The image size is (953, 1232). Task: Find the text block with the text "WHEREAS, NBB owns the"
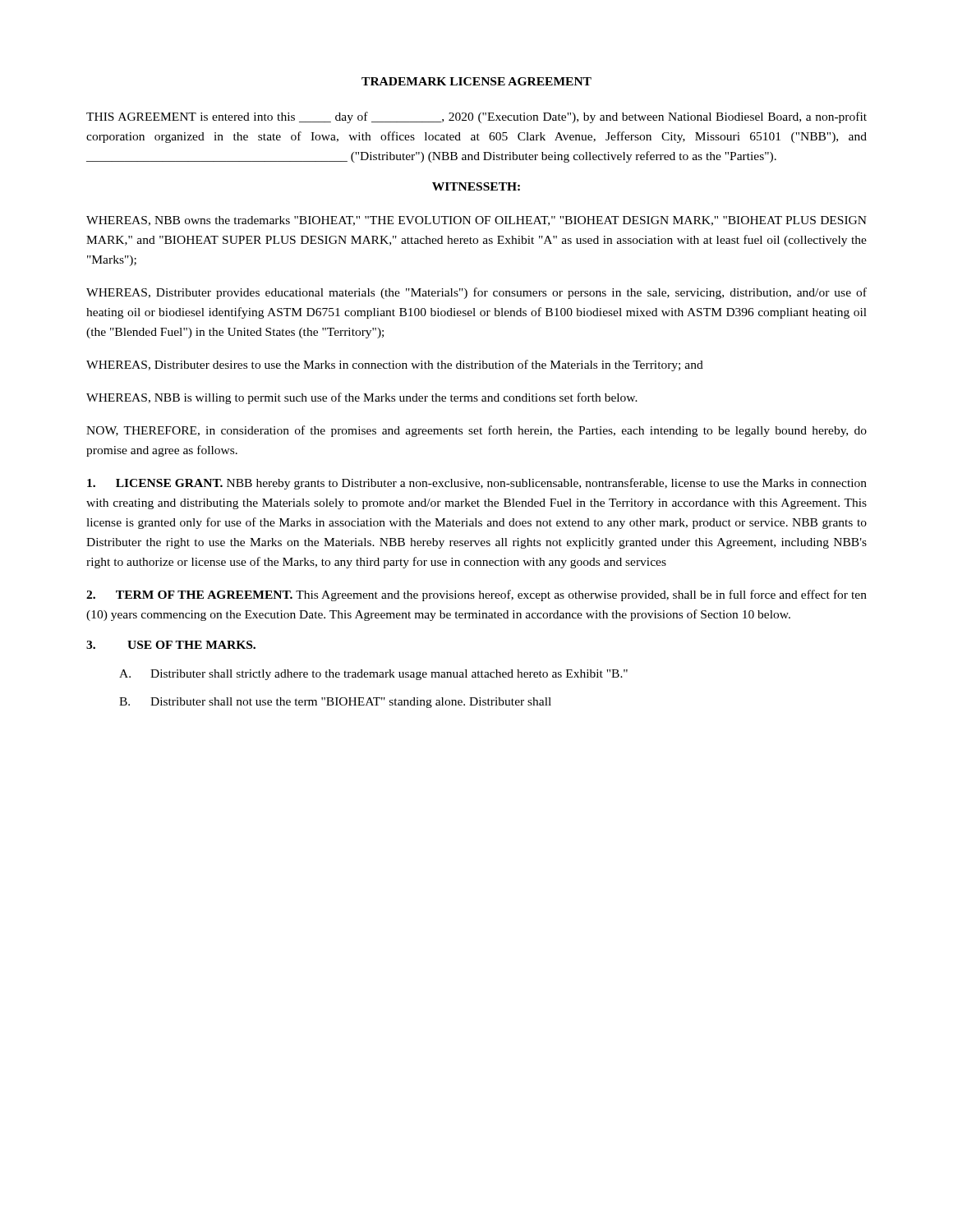(476, 240)
